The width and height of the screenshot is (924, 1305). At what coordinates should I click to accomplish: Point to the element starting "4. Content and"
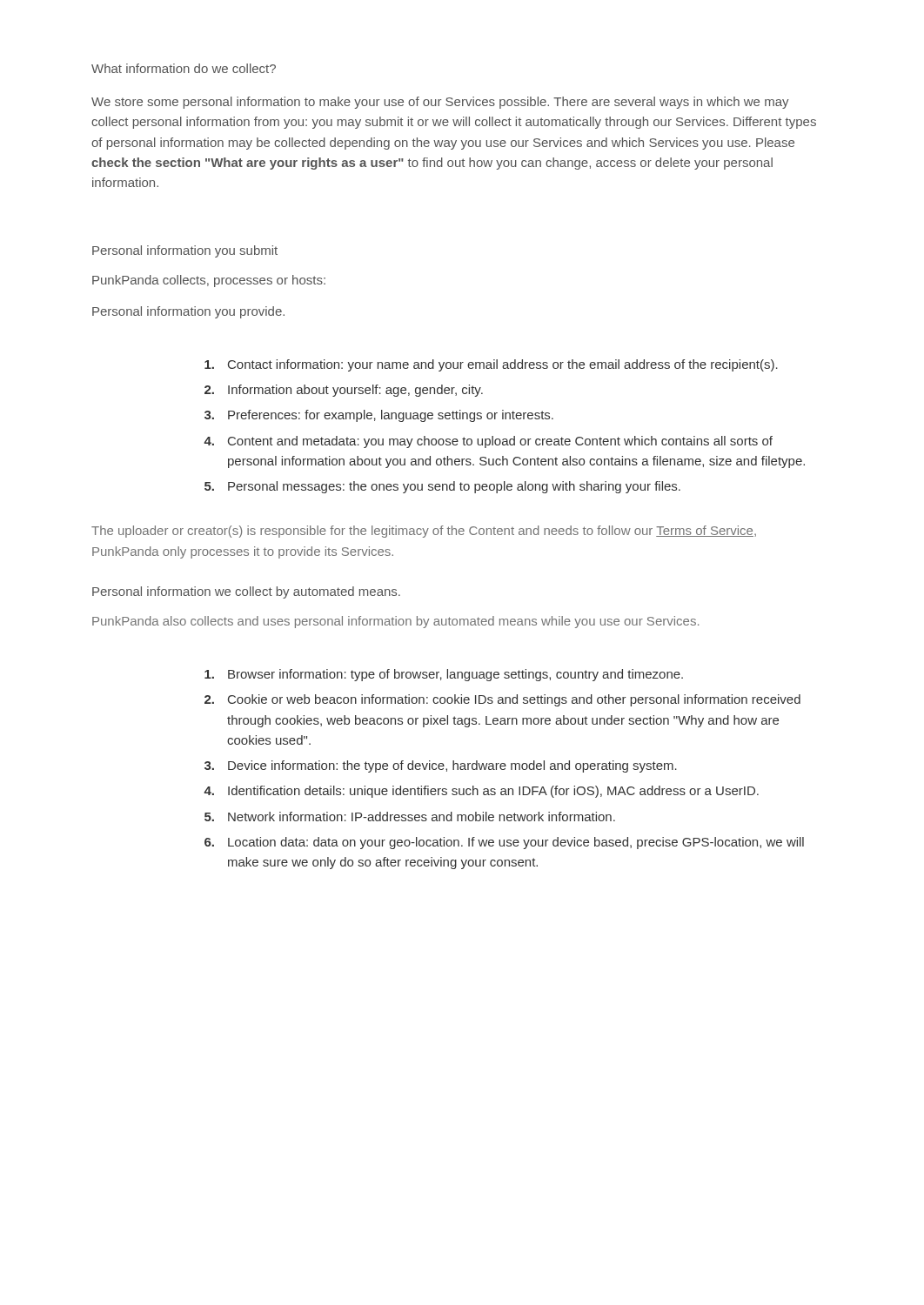[503, 450]
